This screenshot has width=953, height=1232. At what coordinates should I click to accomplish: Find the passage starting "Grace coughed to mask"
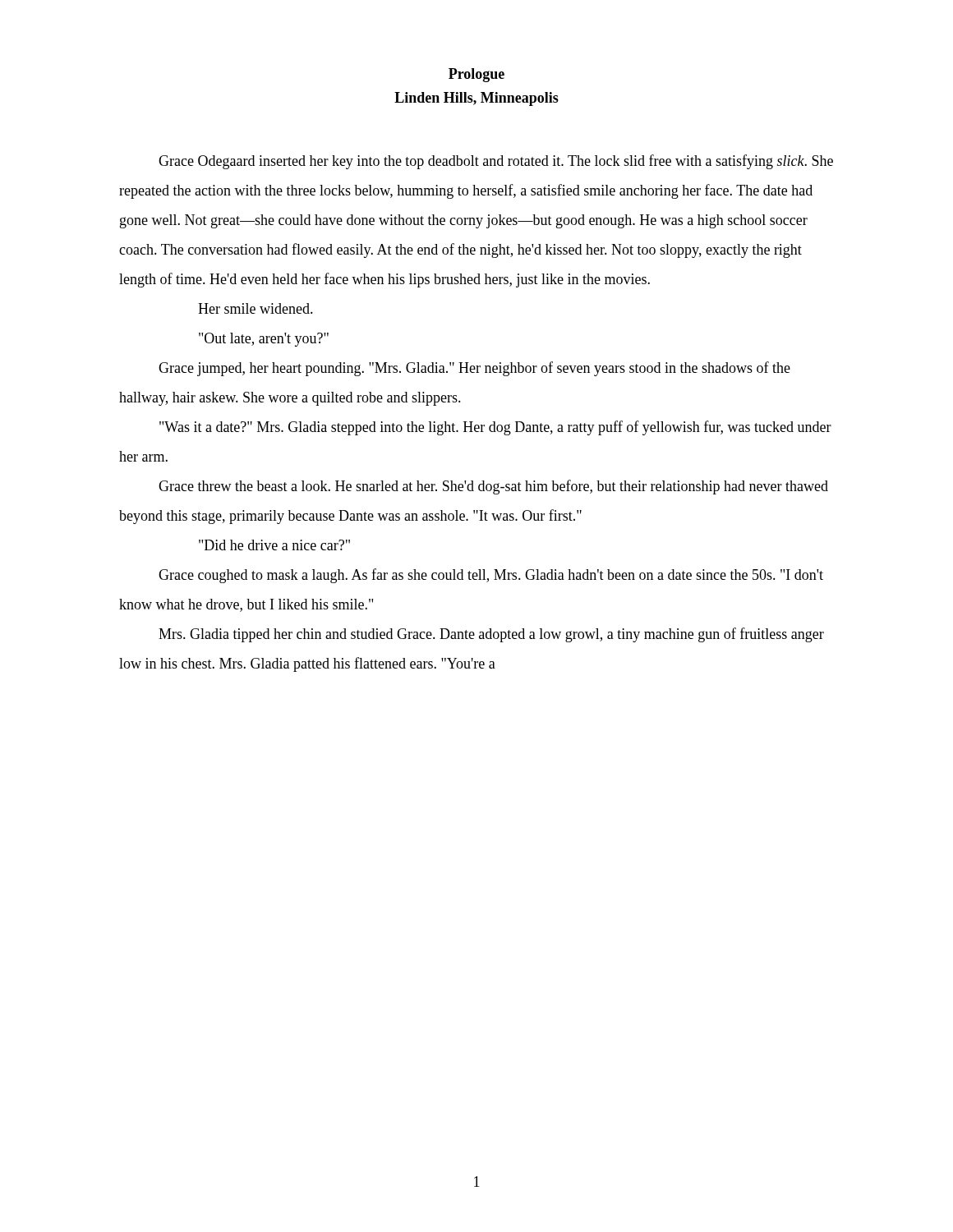coord(471,590)
